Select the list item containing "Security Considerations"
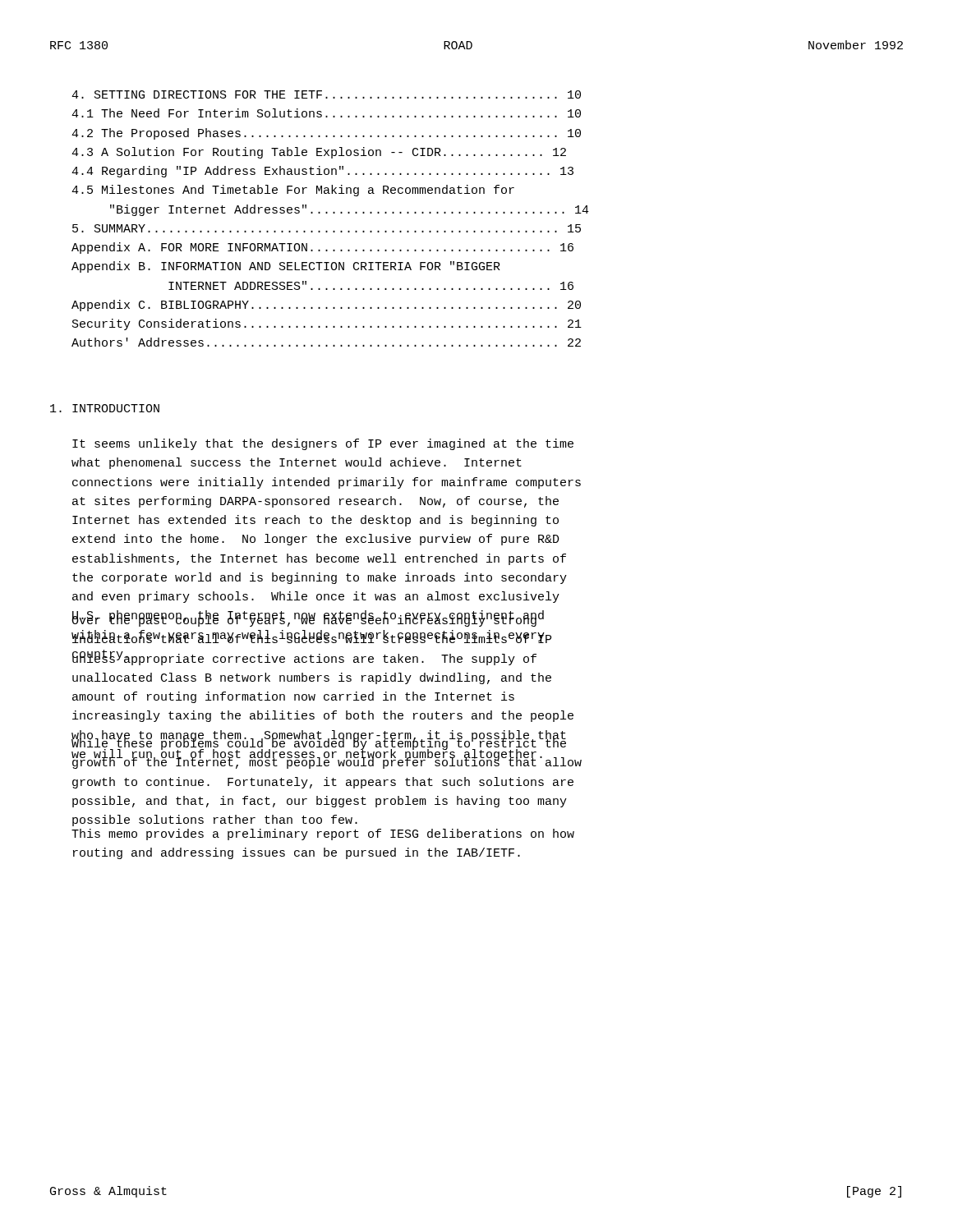The width and height of the screenshot is (953, 1232). (315, 325)
